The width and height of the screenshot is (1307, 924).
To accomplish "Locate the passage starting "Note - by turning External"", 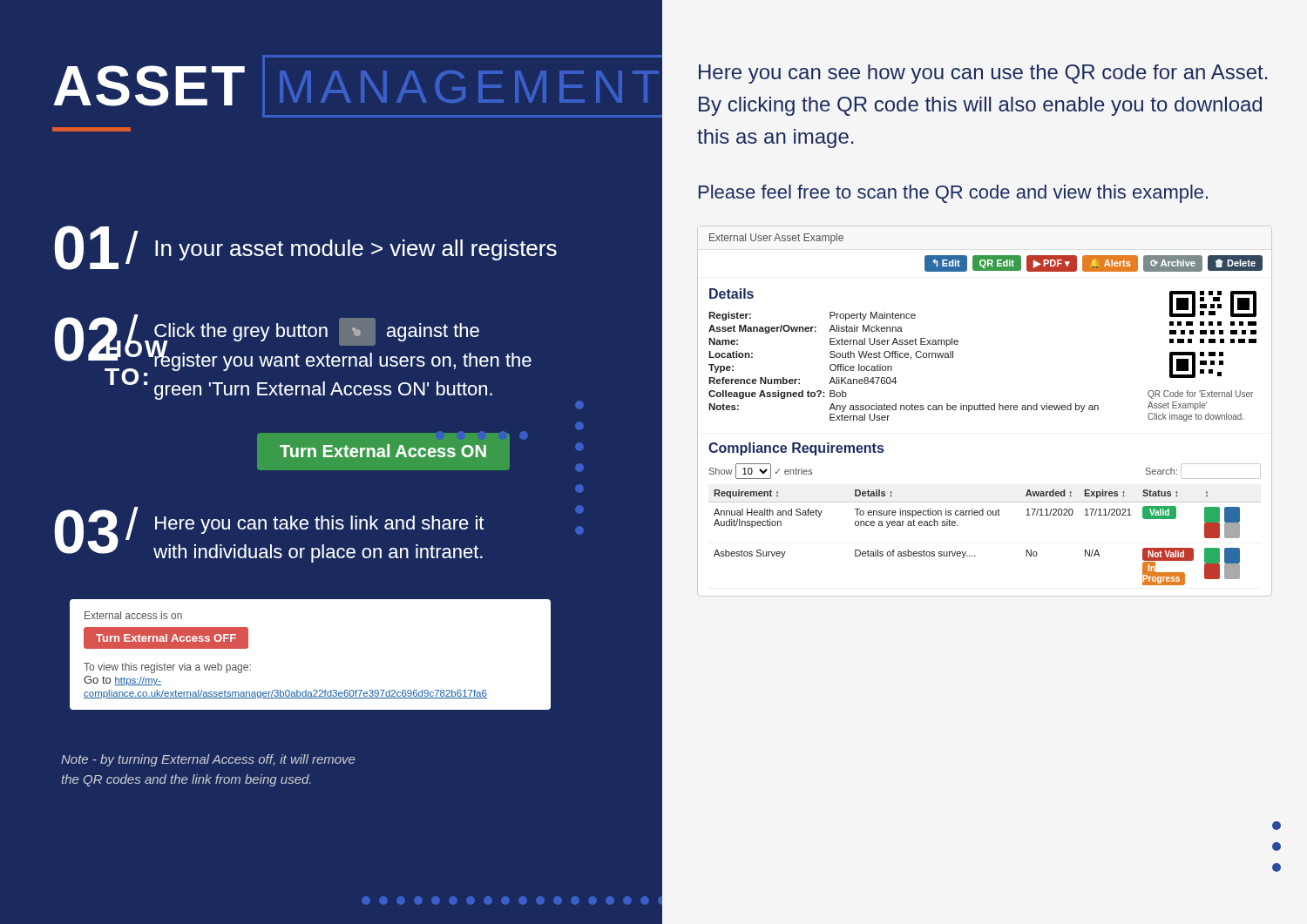I will click(x=208, y=769).
